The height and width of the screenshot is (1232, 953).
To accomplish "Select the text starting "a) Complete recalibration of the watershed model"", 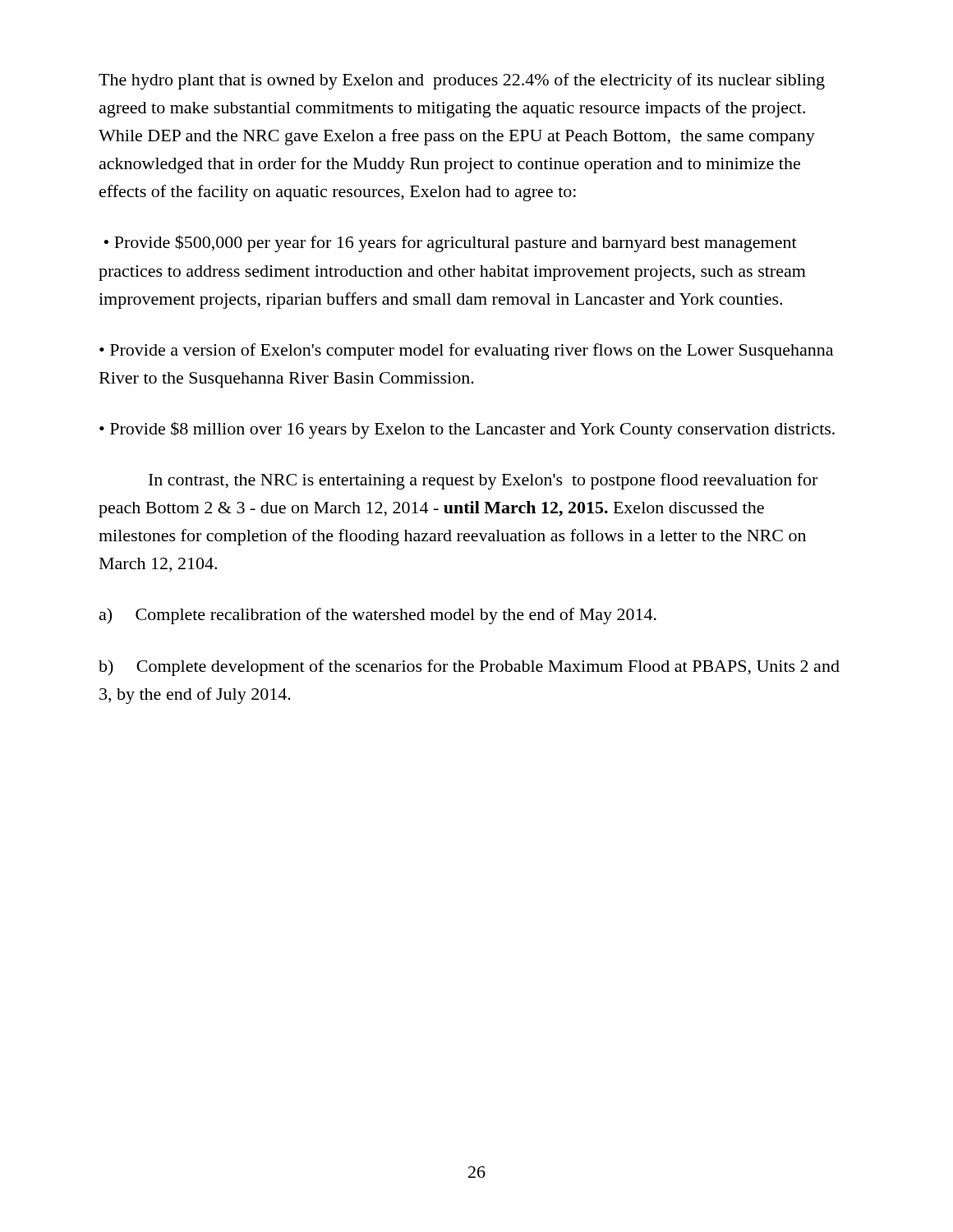I will tap(472, 615).
